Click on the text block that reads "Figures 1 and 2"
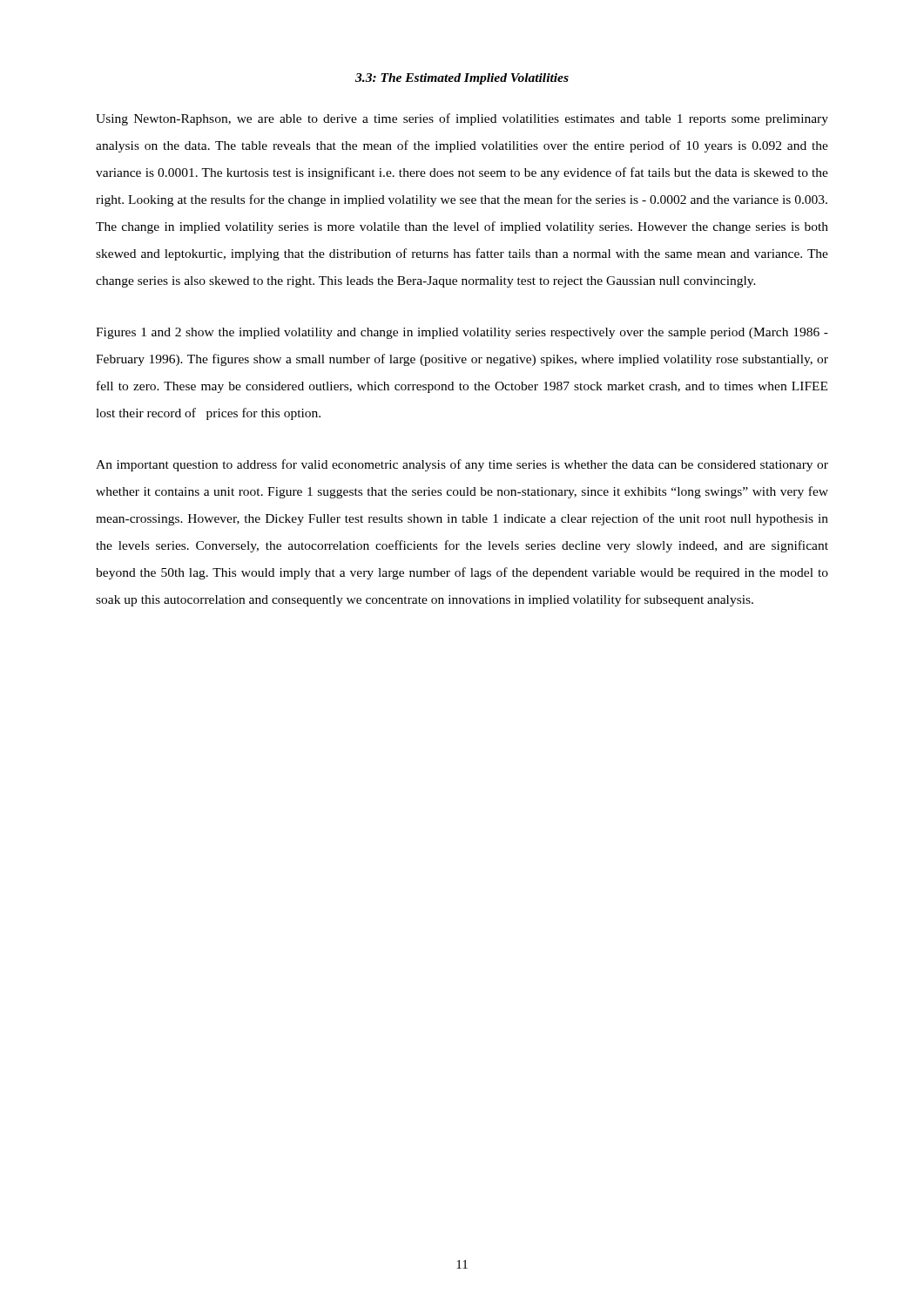Viewport: 924px width, 1307px height. pos(462,372)
